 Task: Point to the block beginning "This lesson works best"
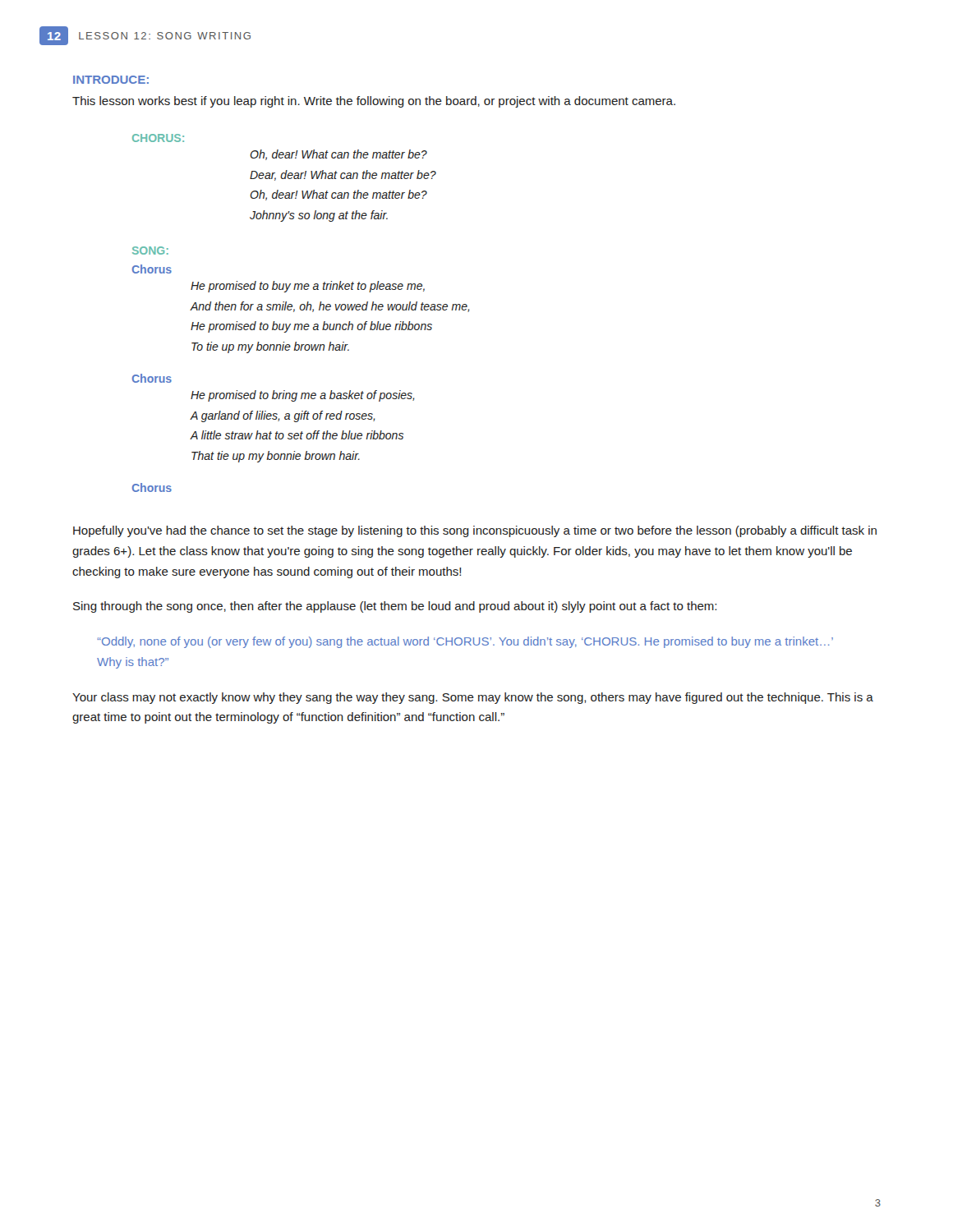coord(374,101)
